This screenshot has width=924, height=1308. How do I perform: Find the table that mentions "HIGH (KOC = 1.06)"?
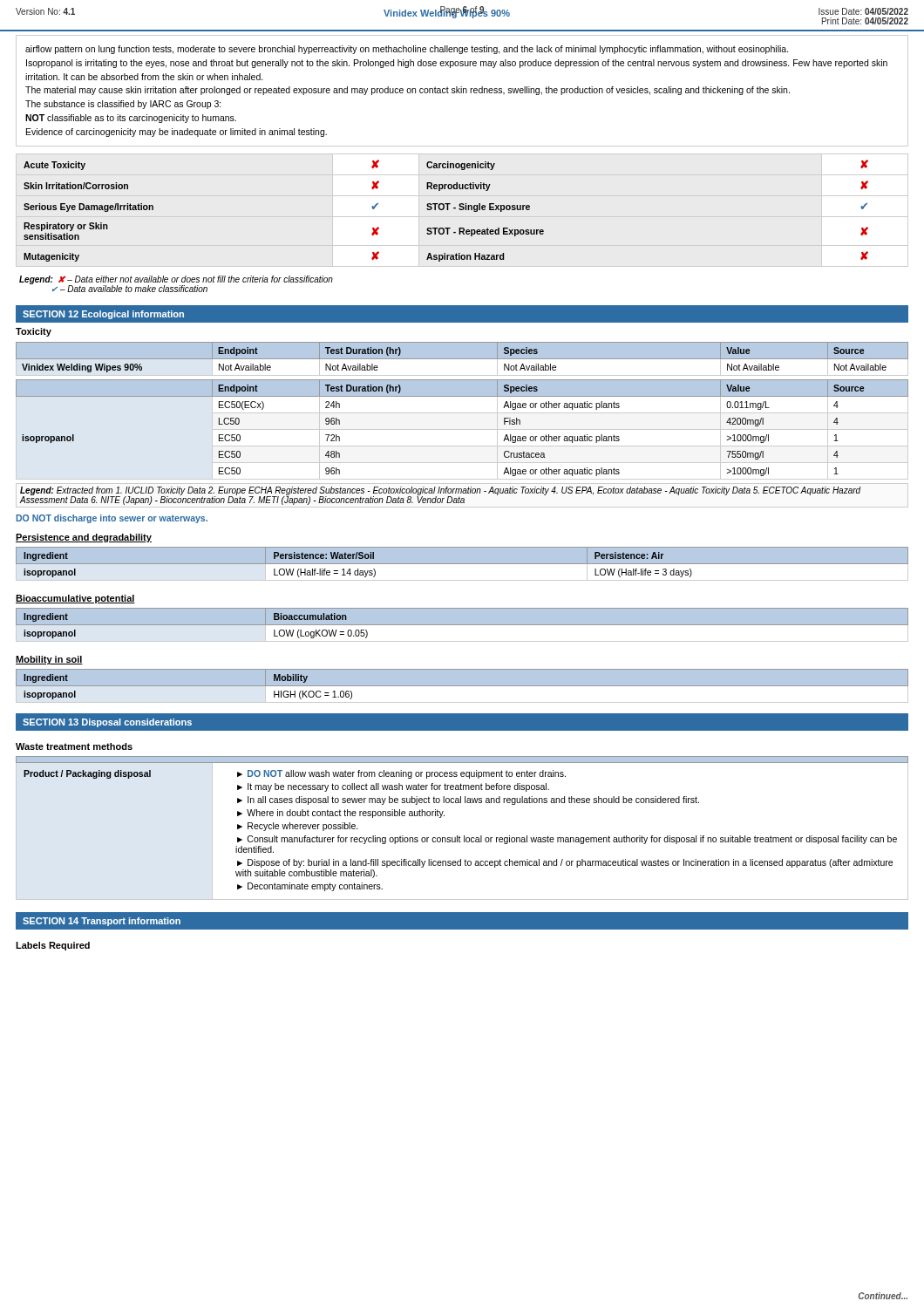click(462, 686)
